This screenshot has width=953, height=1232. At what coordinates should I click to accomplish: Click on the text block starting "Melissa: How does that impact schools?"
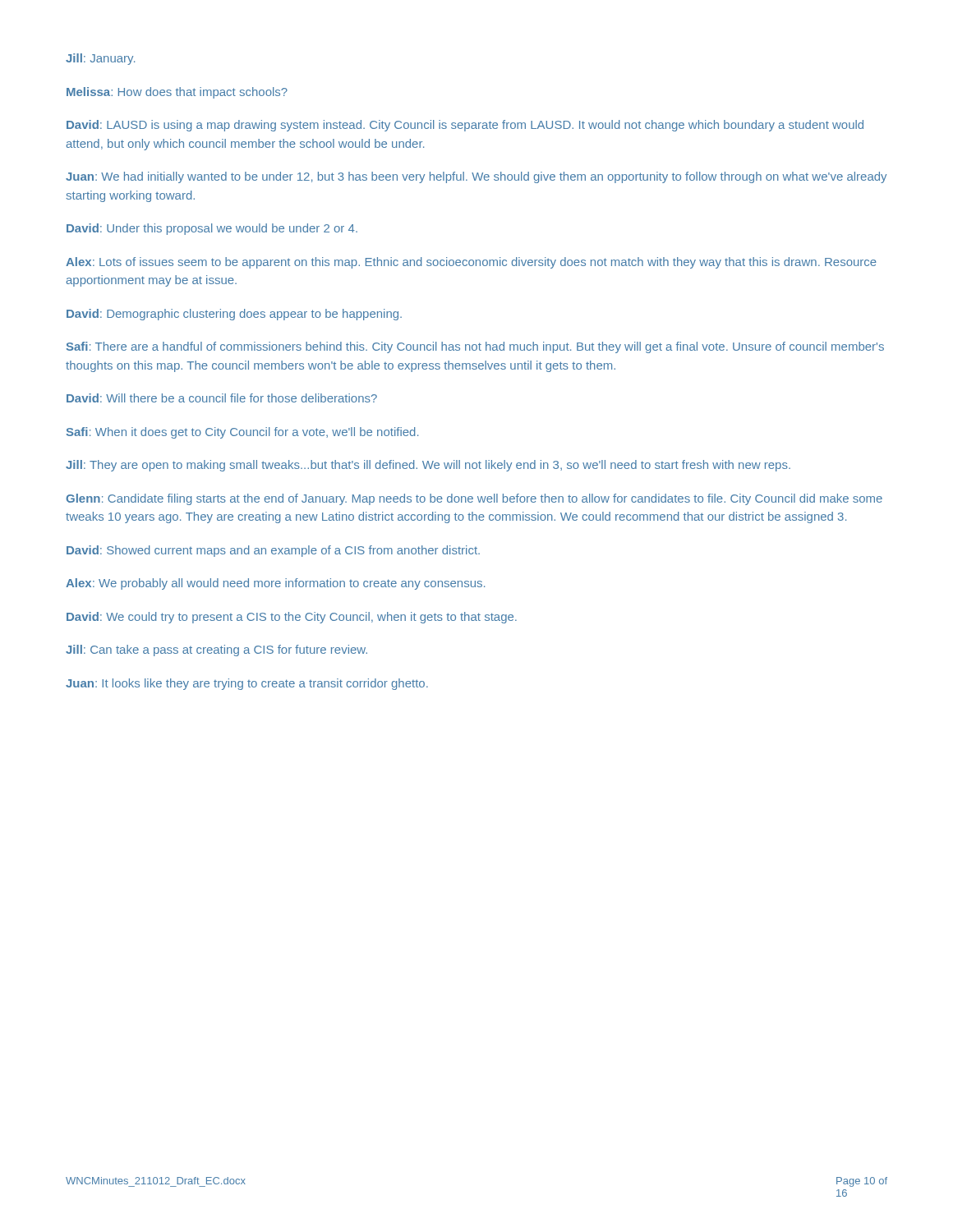tap(177, 91)
